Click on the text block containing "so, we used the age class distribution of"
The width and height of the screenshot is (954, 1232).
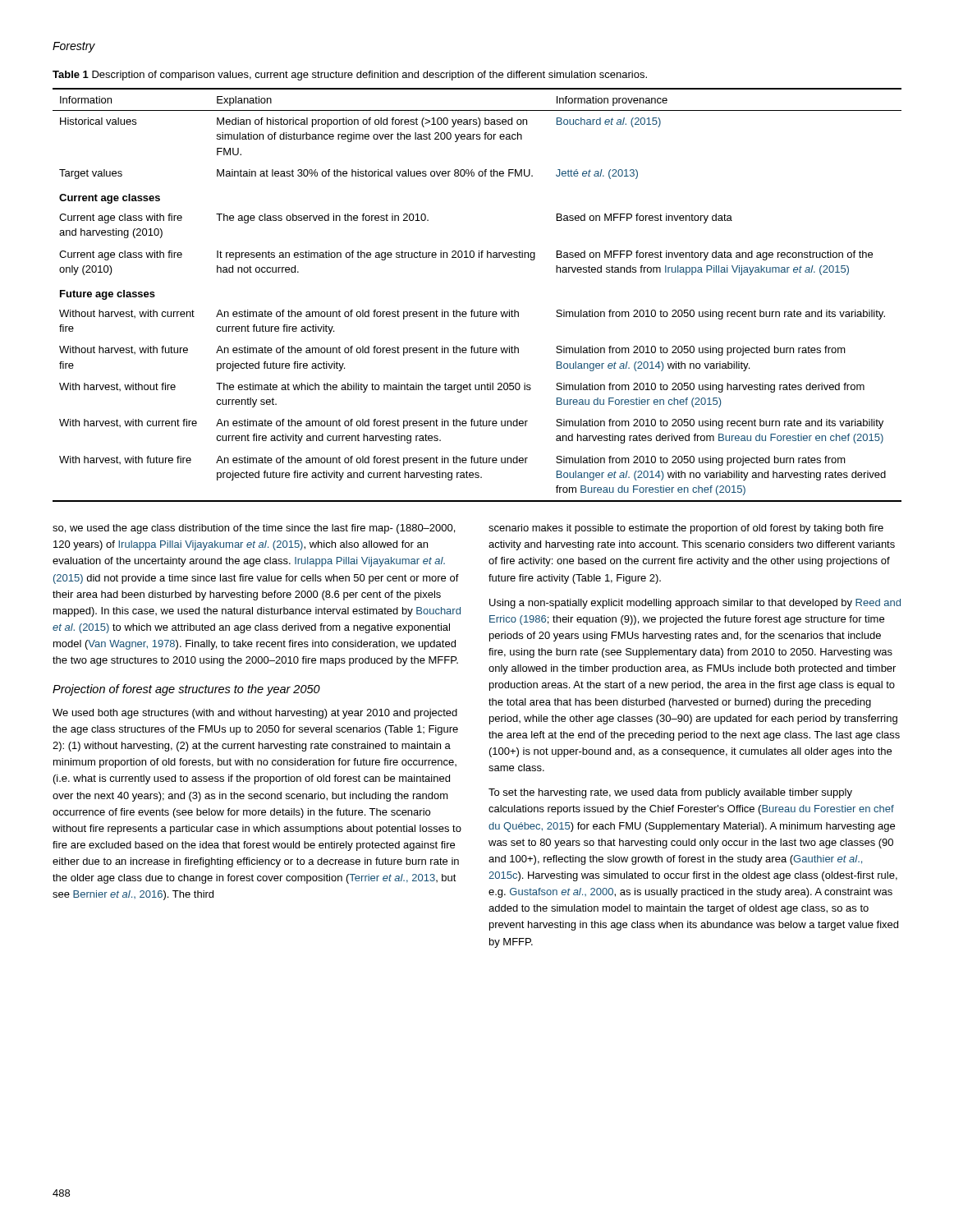click(259, 594)
